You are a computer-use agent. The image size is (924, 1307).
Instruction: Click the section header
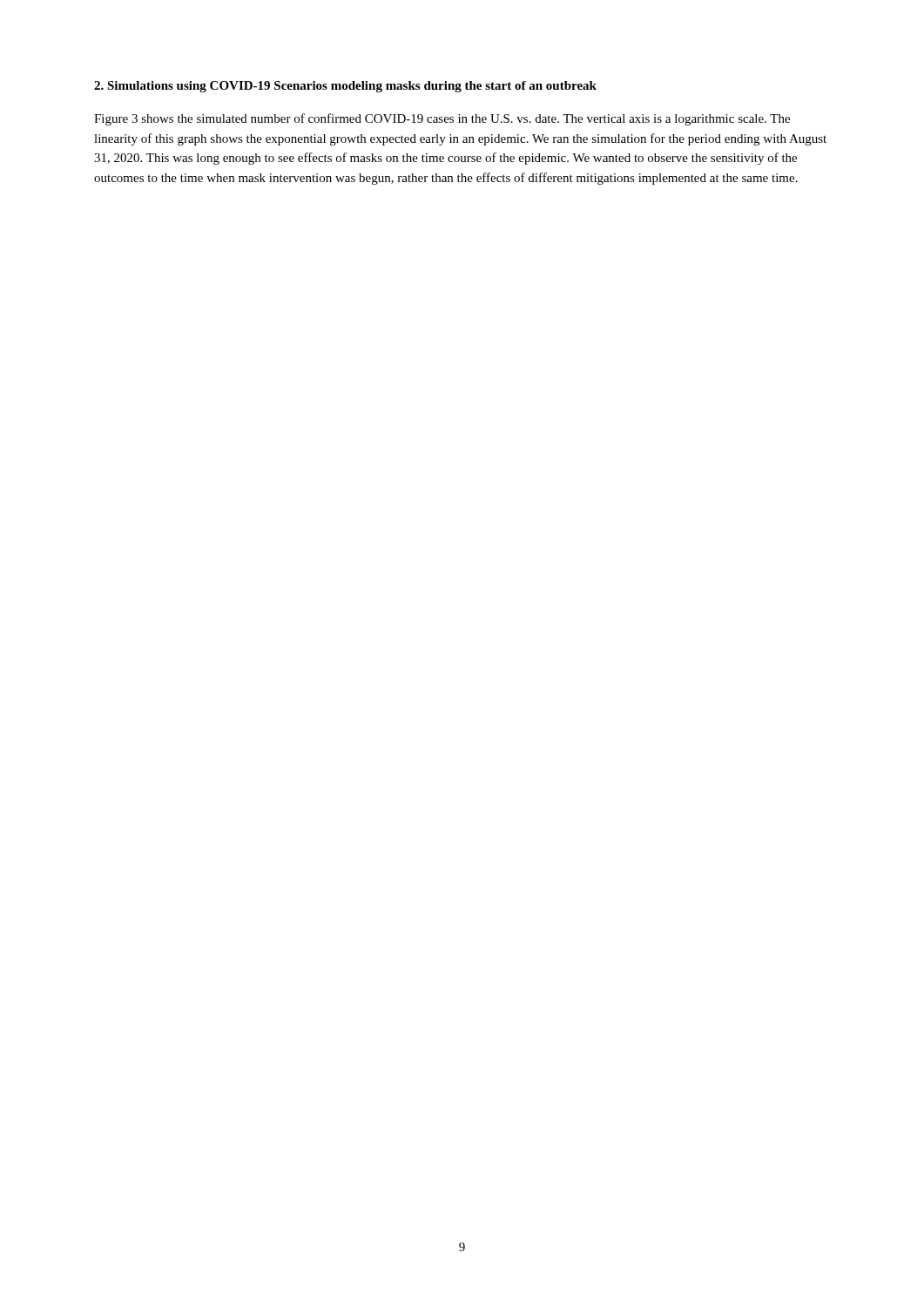coord(345,85)
